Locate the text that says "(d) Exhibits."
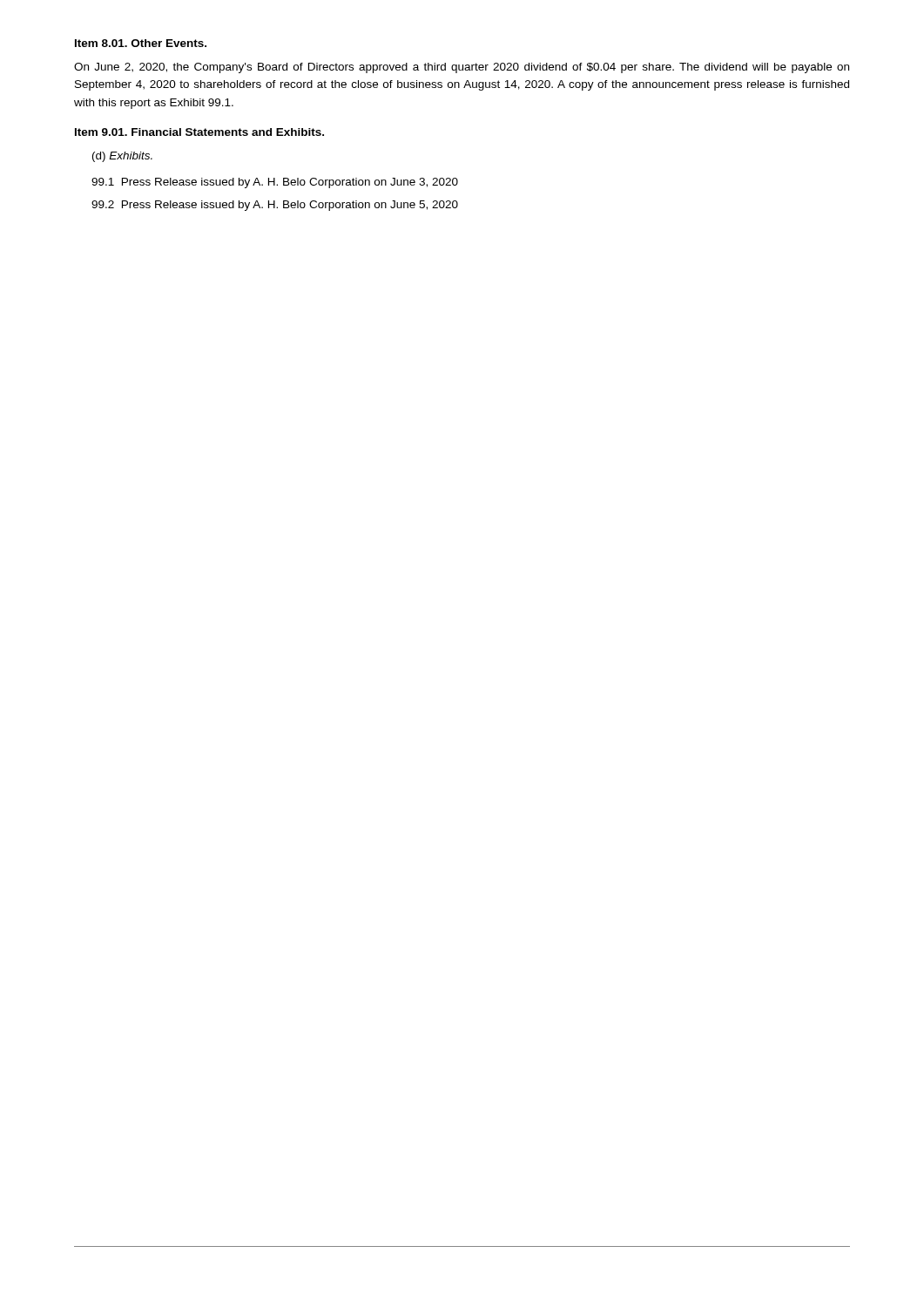The image size is (924, 1307). [x=122, y=155]
